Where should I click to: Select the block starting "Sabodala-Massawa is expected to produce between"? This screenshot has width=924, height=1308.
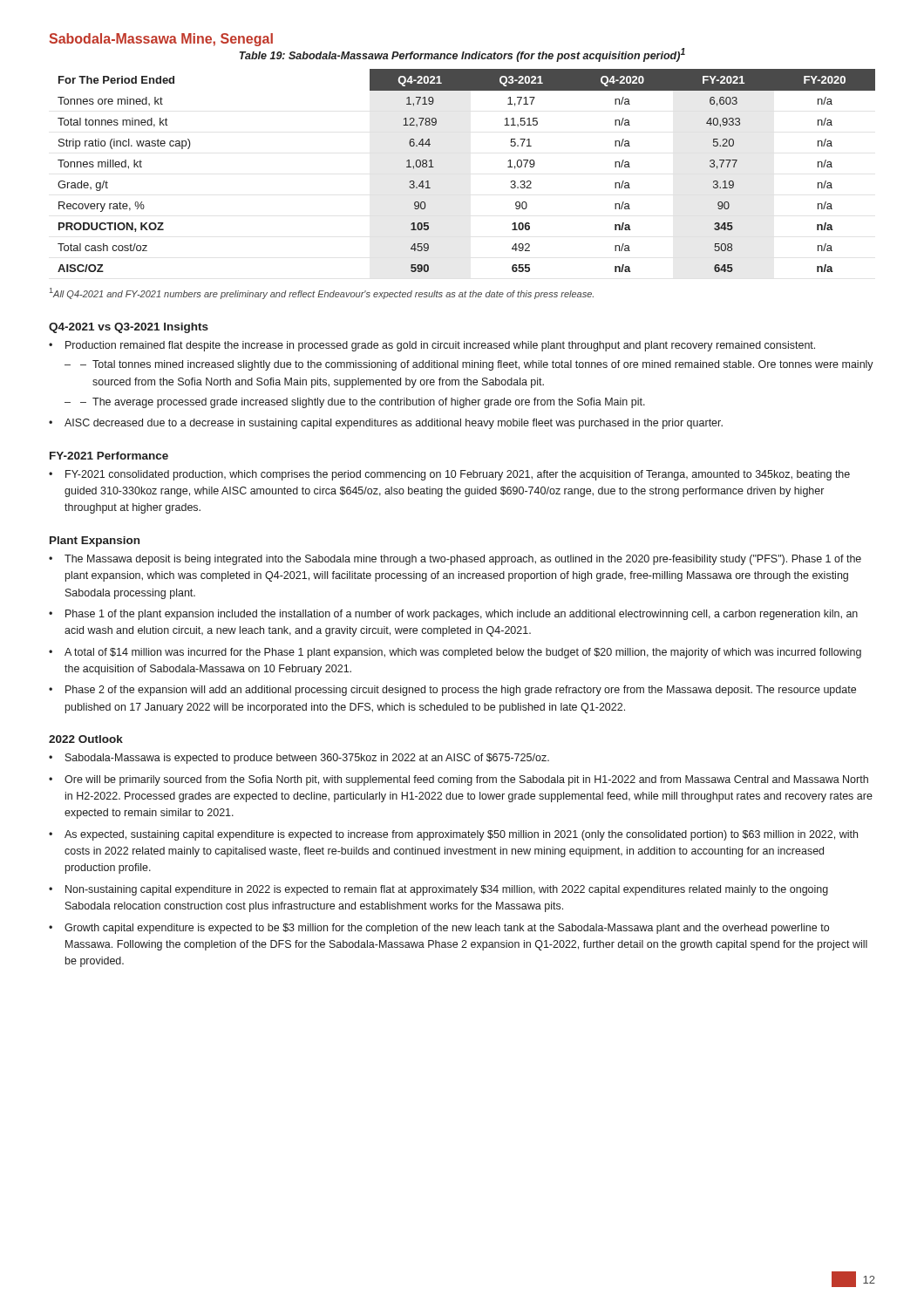307,758
